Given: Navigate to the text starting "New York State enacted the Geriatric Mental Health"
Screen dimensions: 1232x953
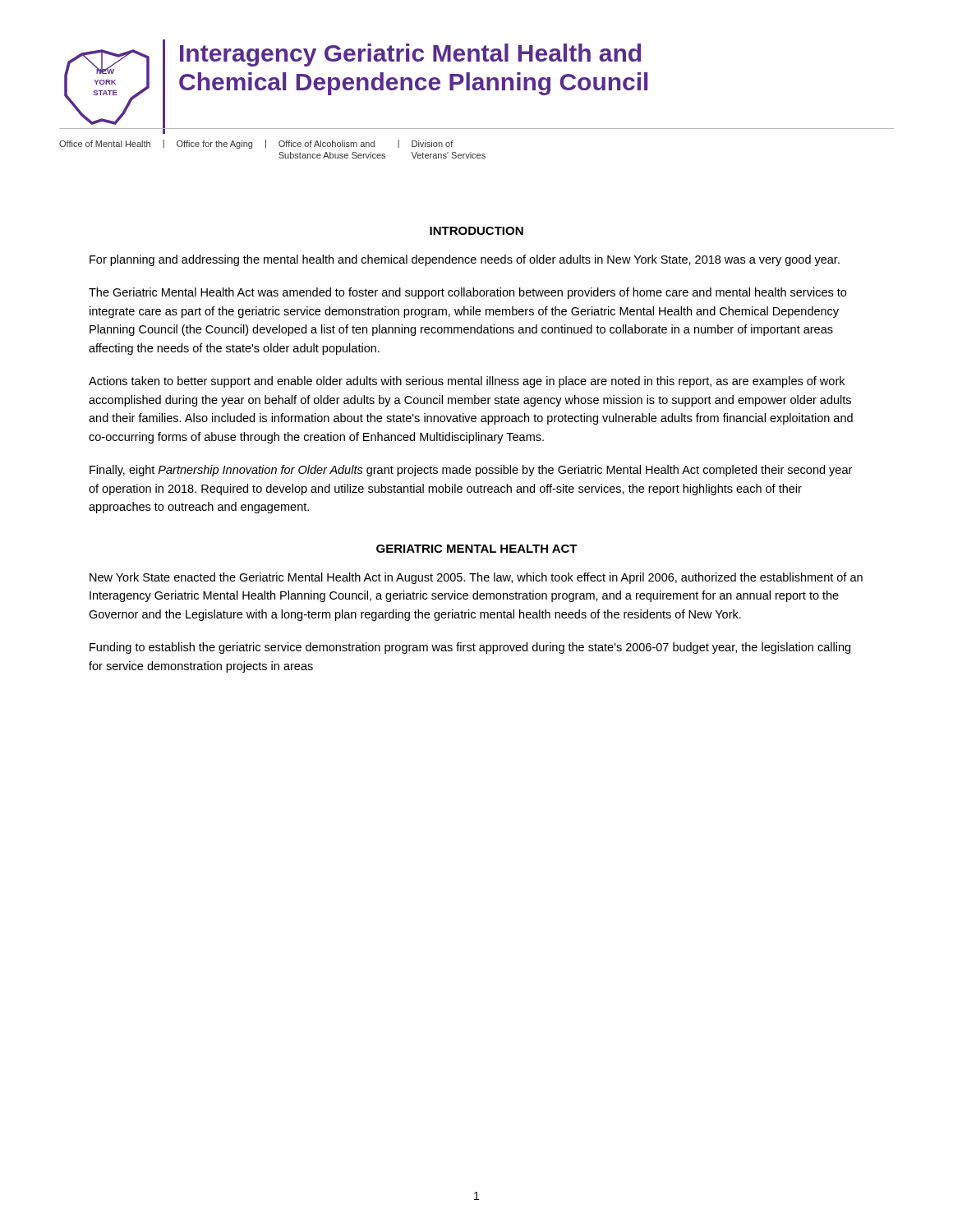Looking at the screenshot, I should click(476, 596).
